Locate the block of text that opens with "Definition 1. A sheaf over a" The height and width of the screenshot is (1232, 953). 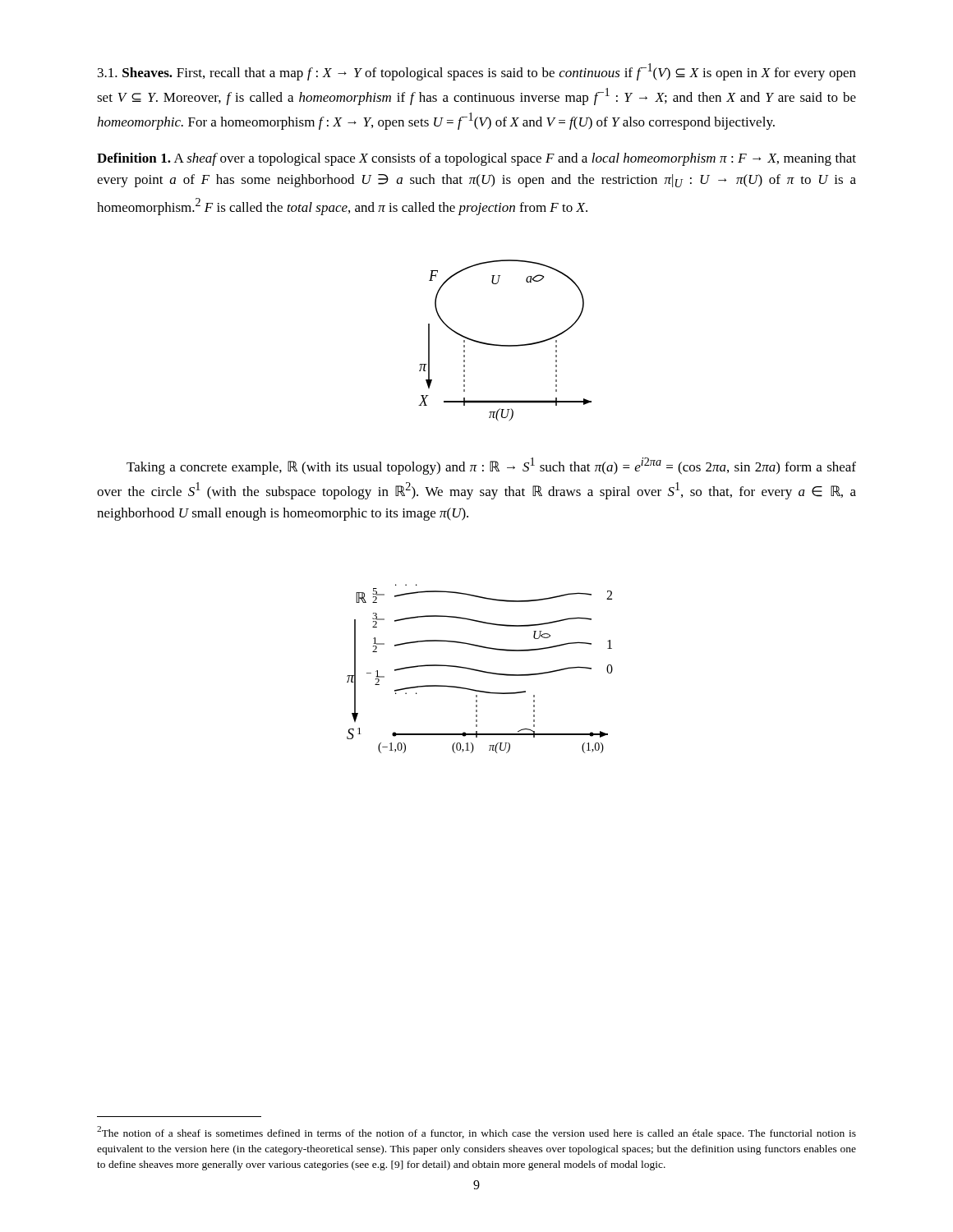pos(476,182)
